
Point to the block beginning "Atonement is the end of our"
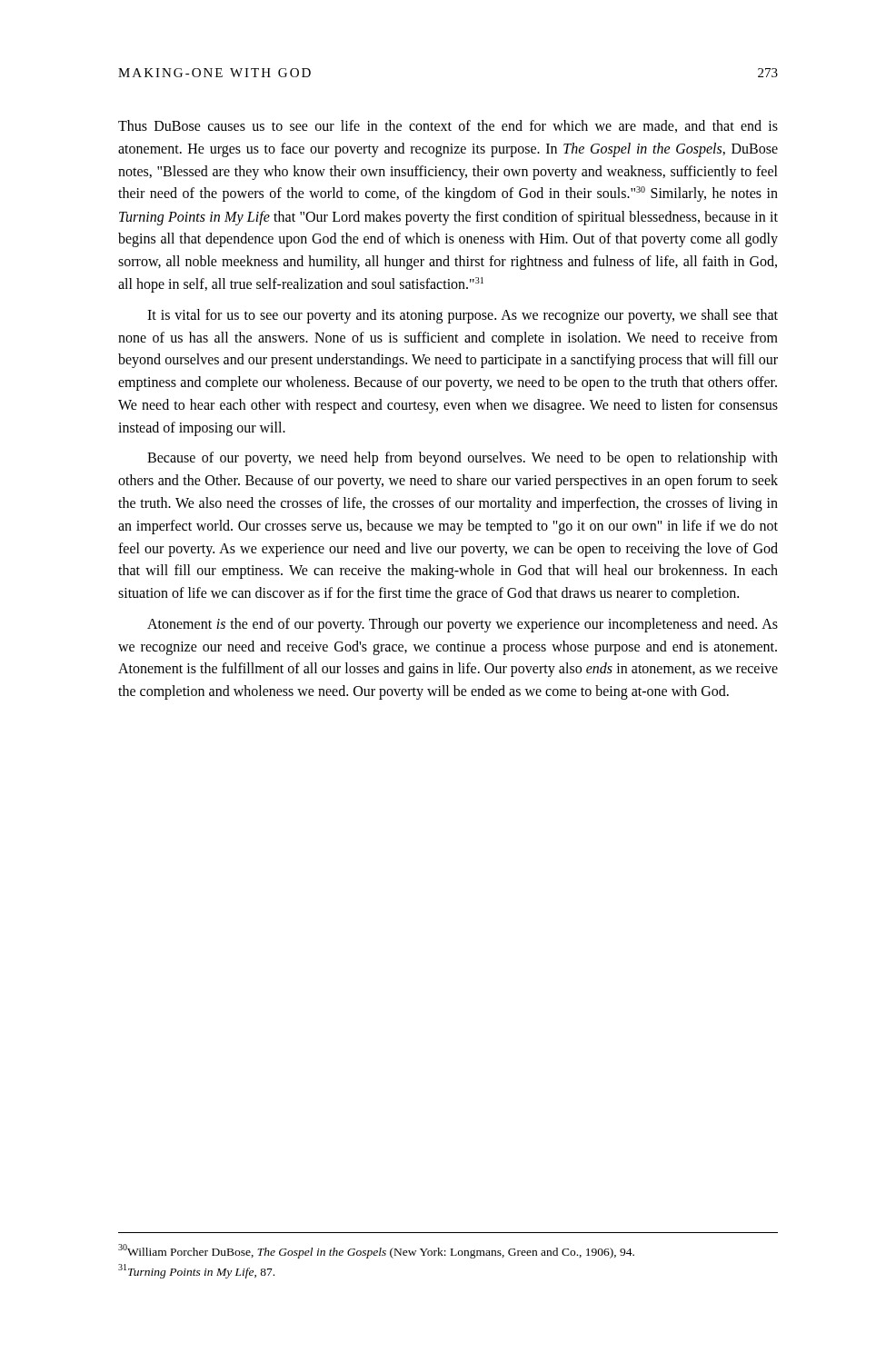click(x=448, y=657)
